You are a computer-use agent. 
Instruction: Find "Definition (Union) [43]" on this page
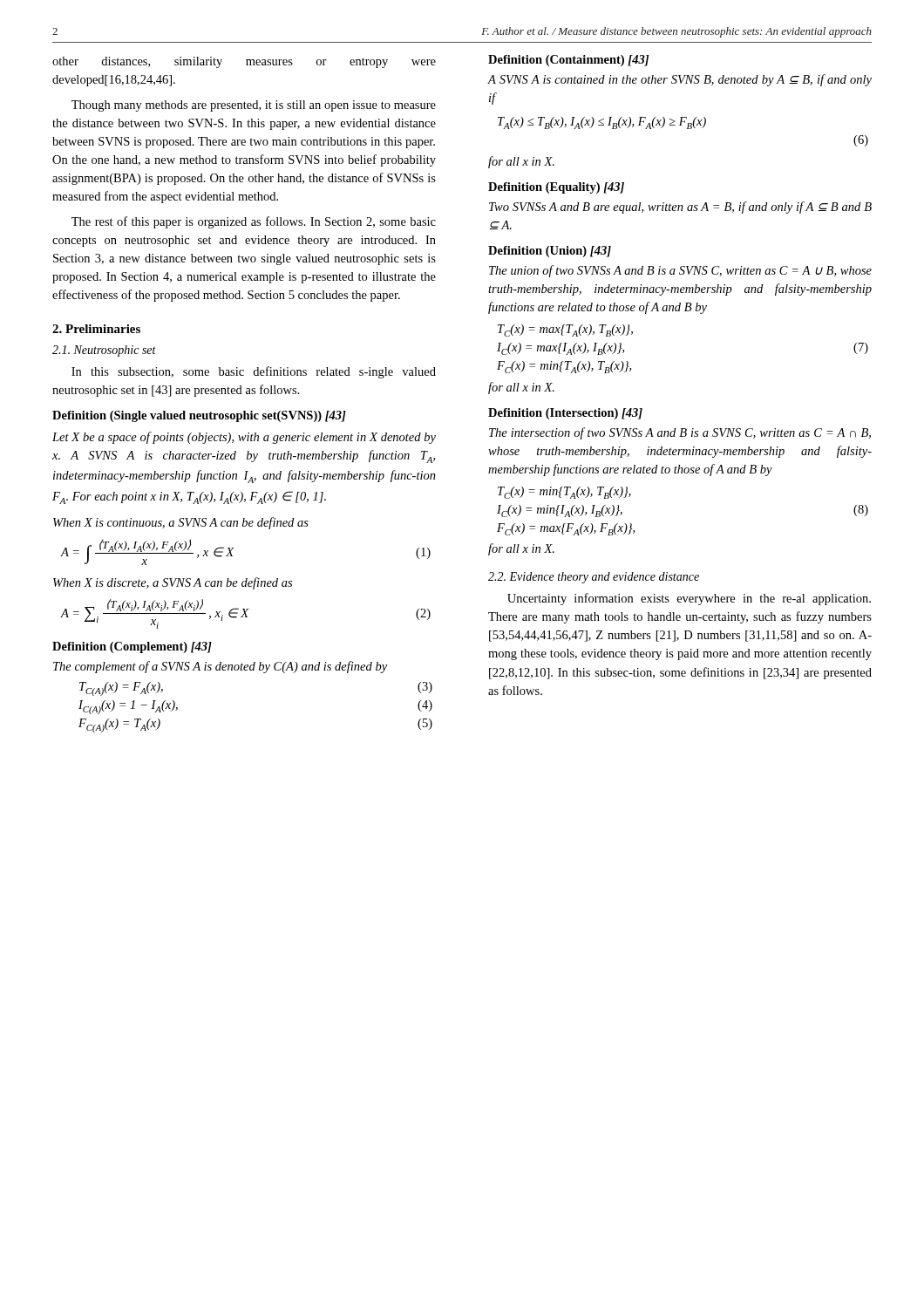[x=550, y=250]
